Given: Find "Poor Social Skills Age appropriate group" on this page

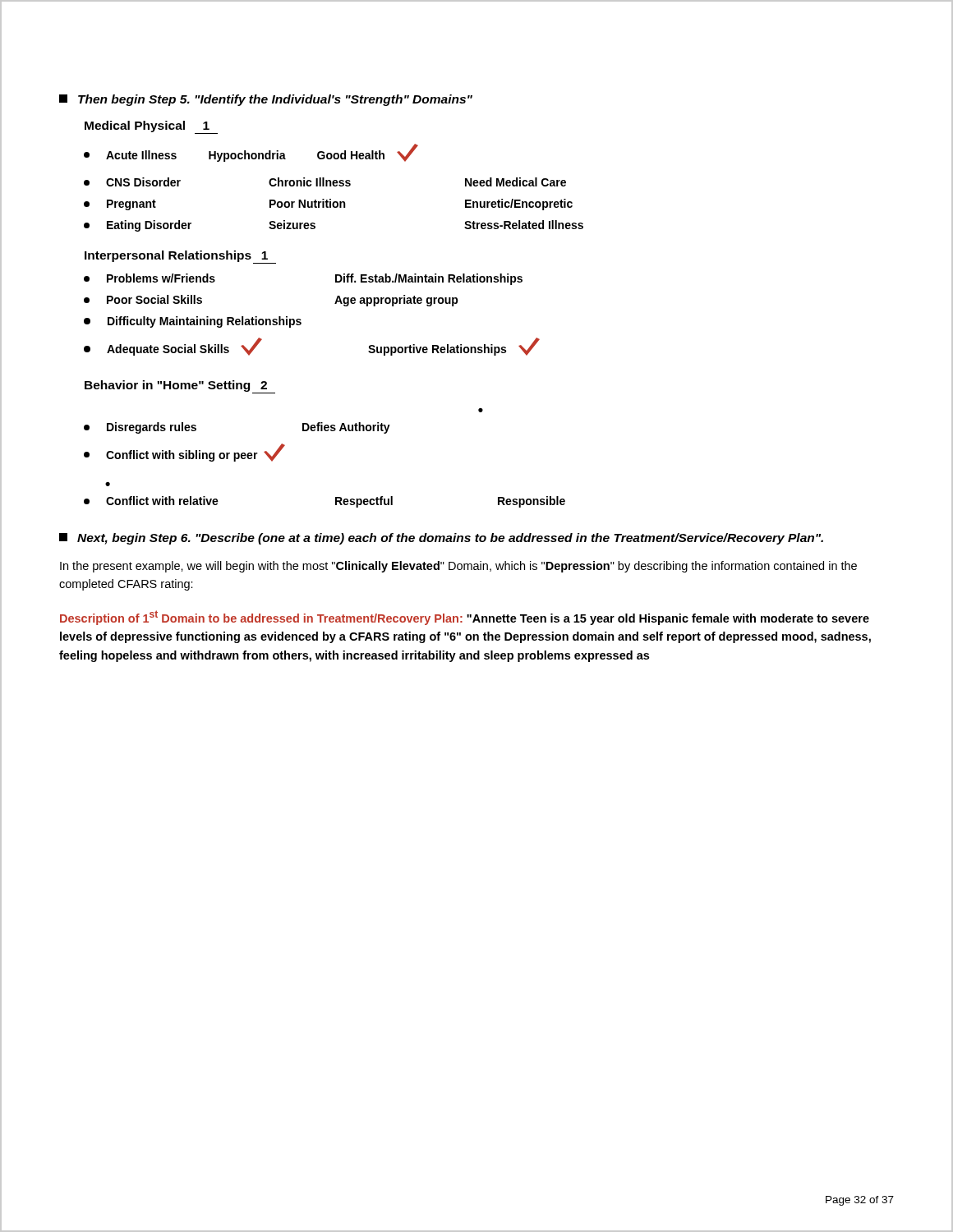Looking at the screenshot, I should (152, 300).
